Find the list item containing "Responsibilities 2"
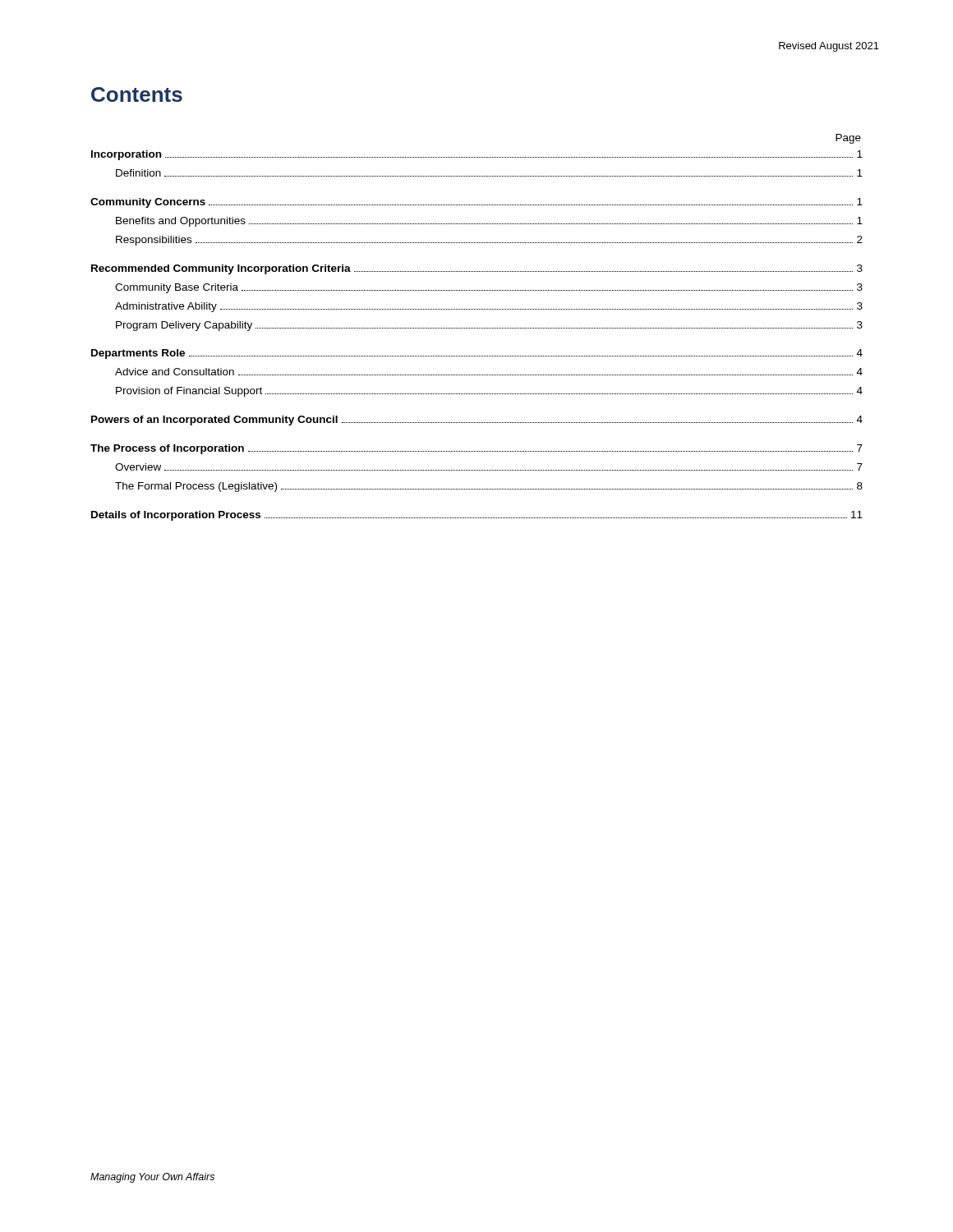Viewport: 953px width, 1232px height. click(x=489, y=240)
